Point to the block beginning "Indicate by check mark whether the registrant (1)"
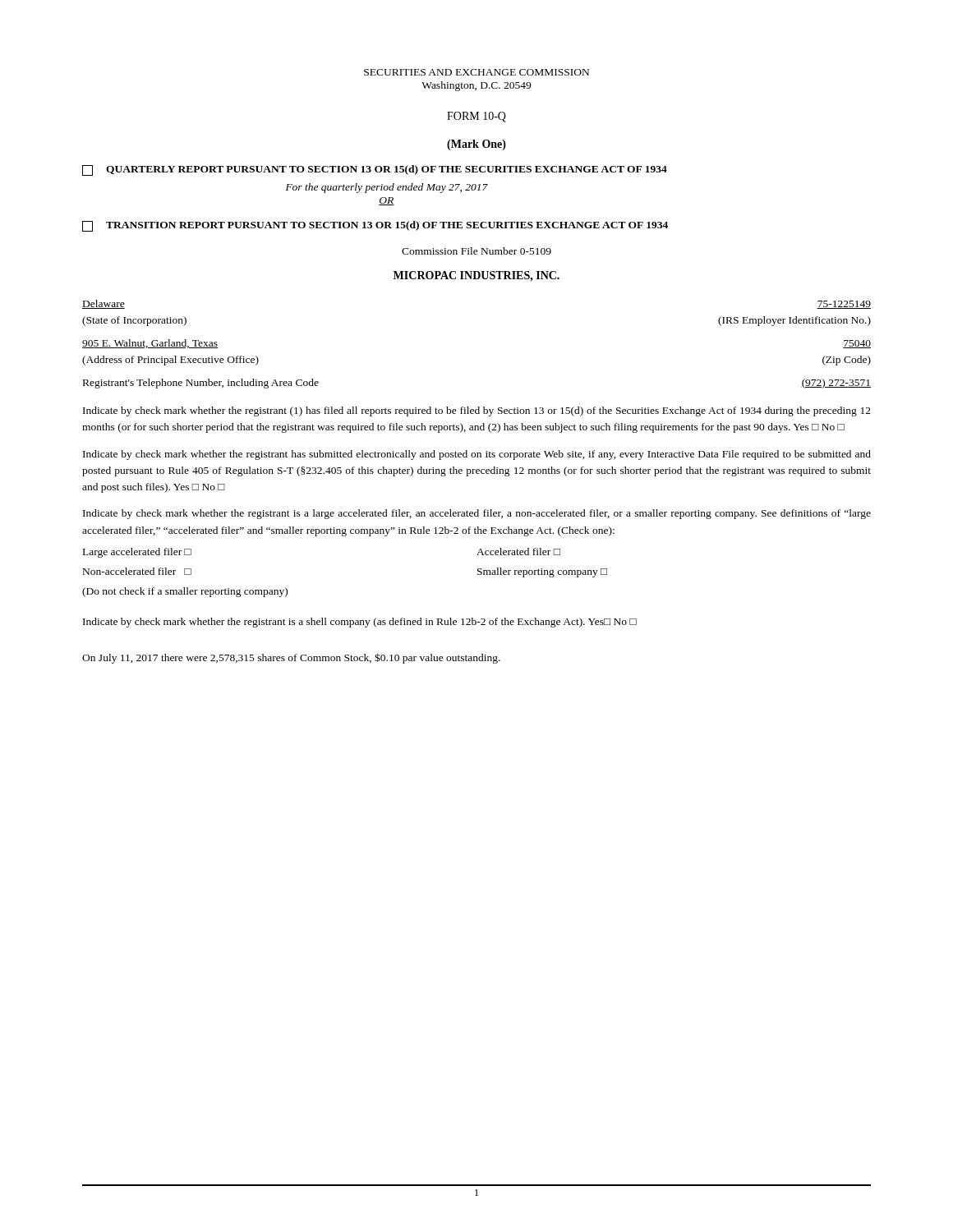This screenshot has height=1232, width=953. tap(476, 419)
